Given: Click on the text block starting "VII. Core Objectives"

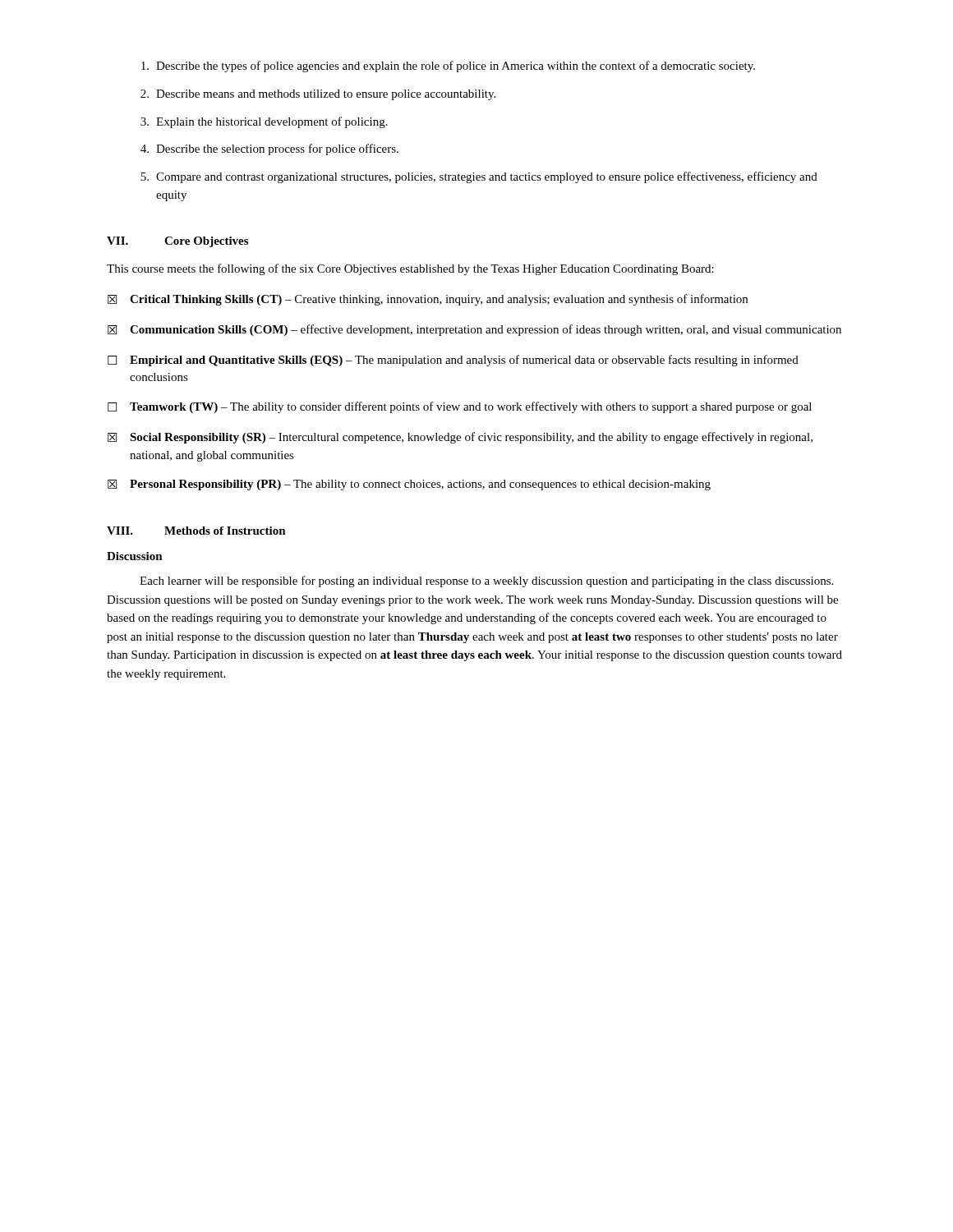Looking at the screenshot, I should tap(178, 241).
